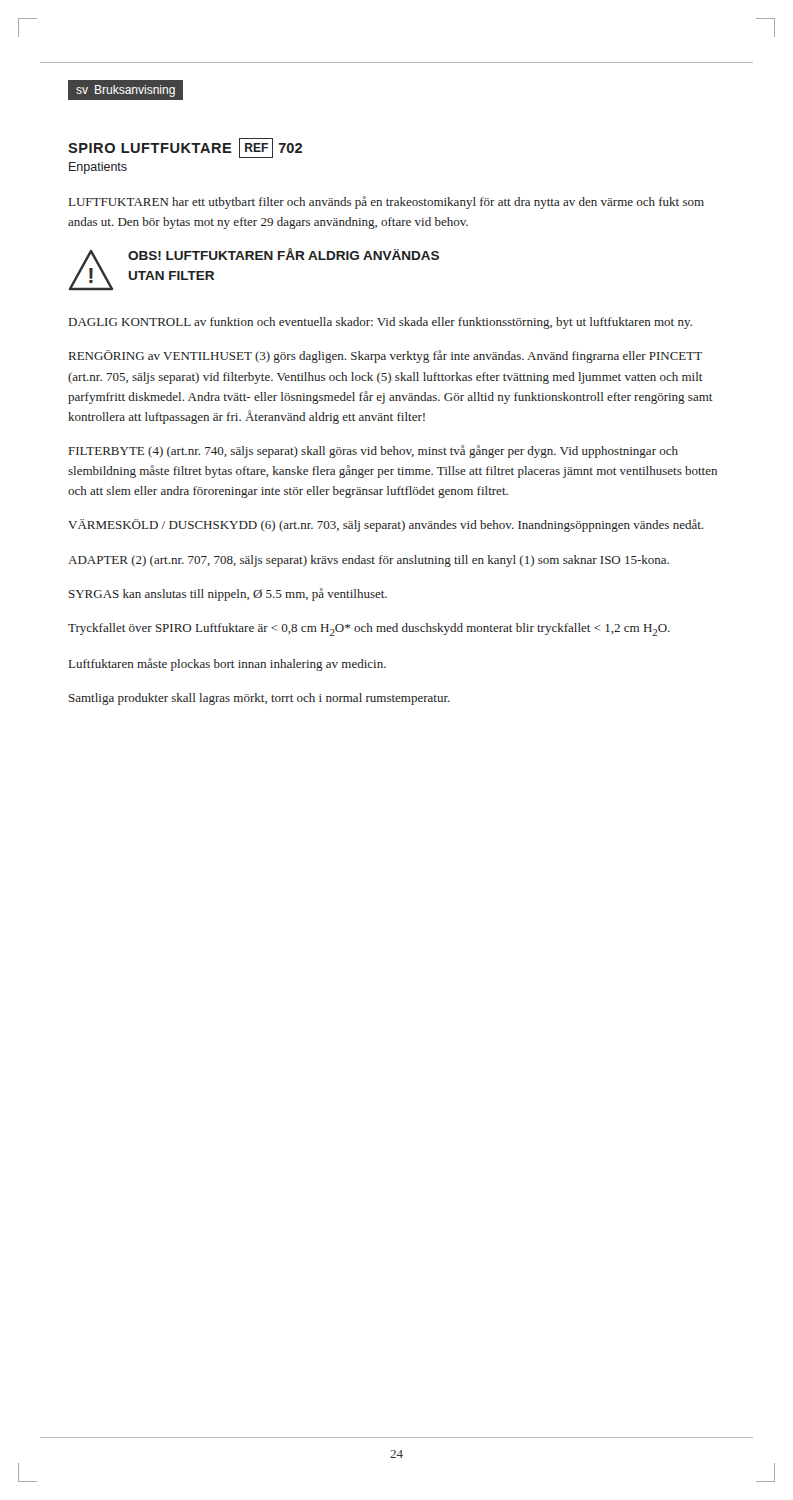Find the text block starting "SPIRO LUFTFUKTARE REF 702"

coord(185,148)
